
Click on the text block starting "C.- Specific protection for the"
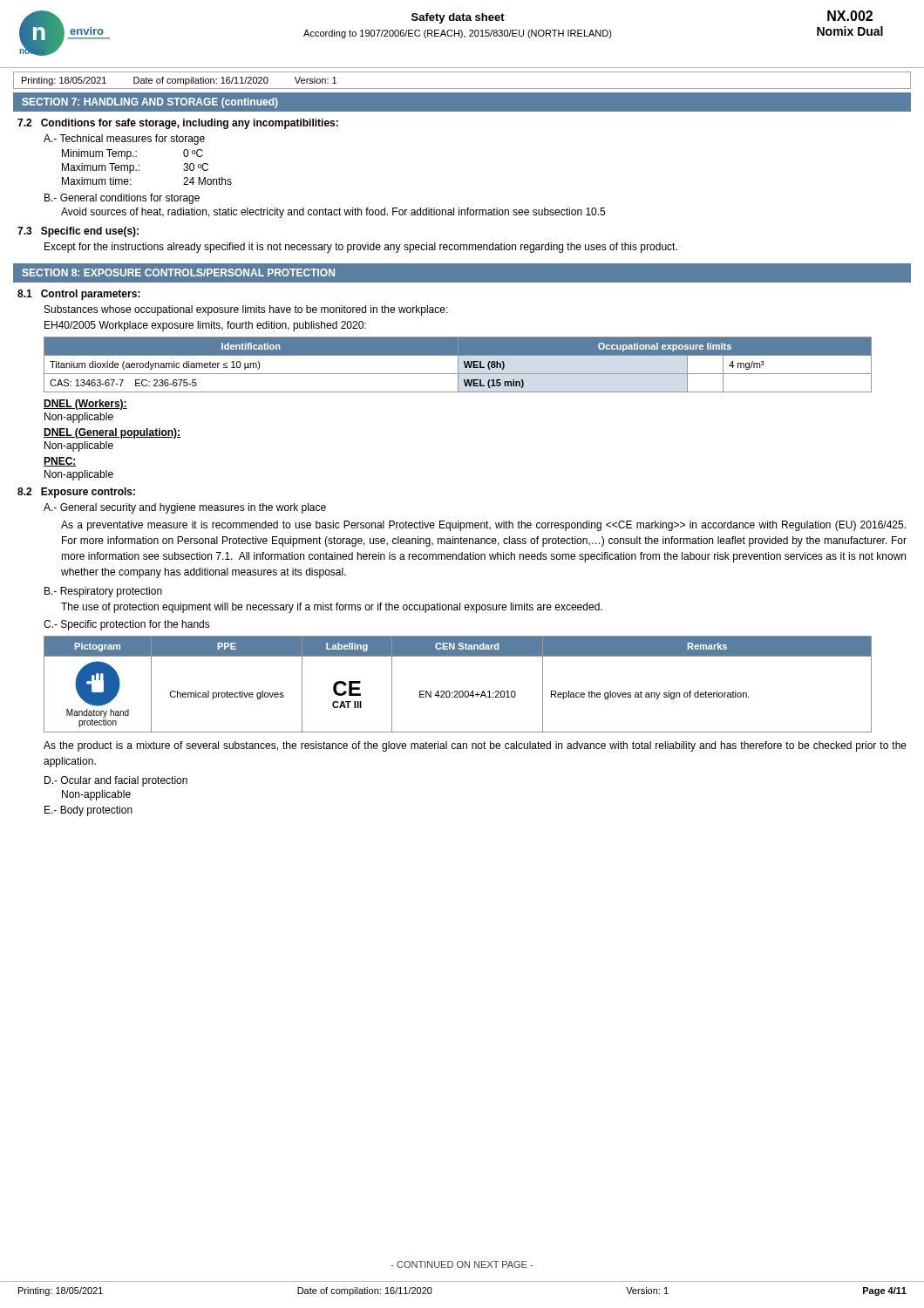tap(127, 624)
